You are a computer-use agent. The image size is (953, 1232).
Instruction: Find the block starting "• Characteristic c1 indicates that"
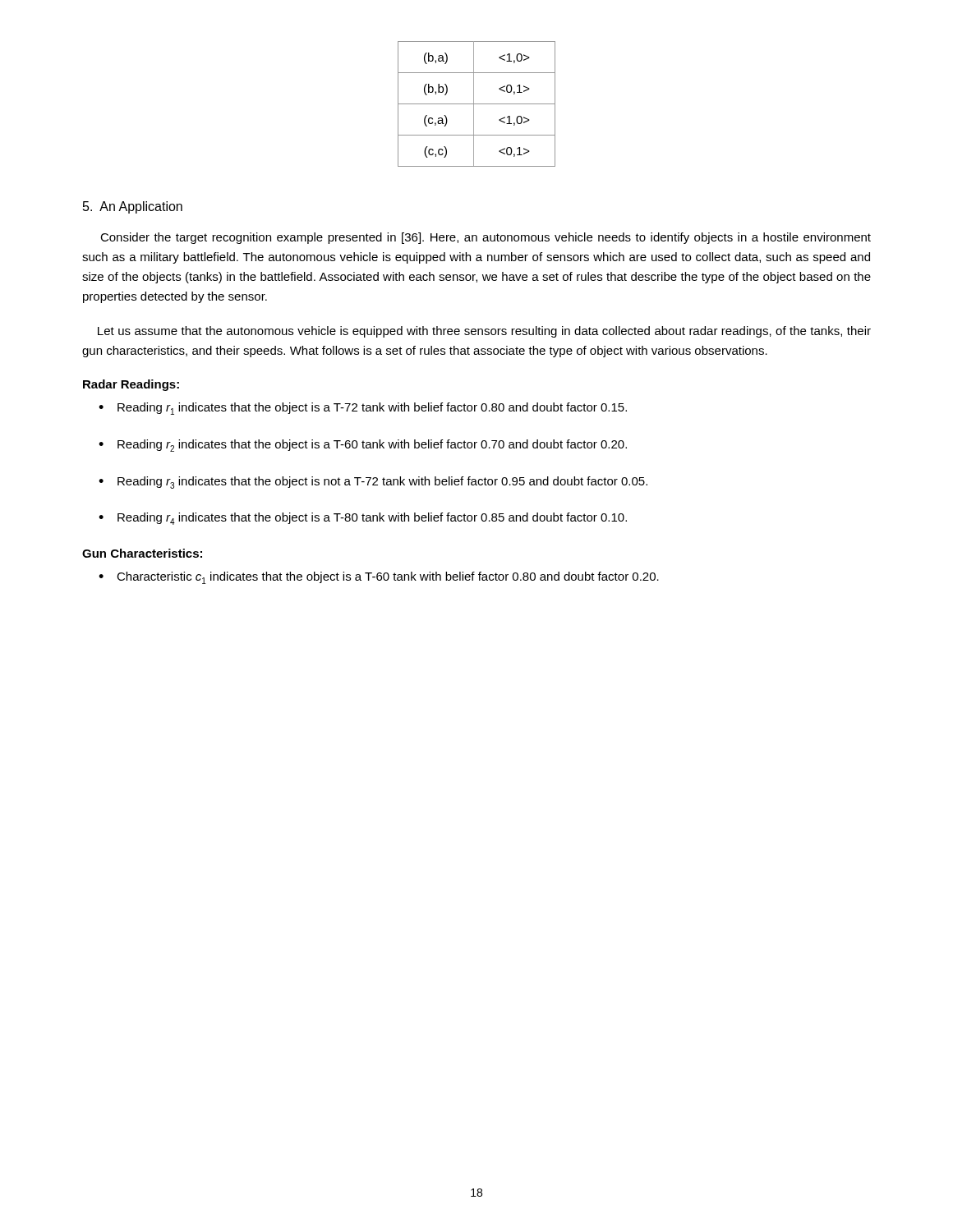pos(485,578)
